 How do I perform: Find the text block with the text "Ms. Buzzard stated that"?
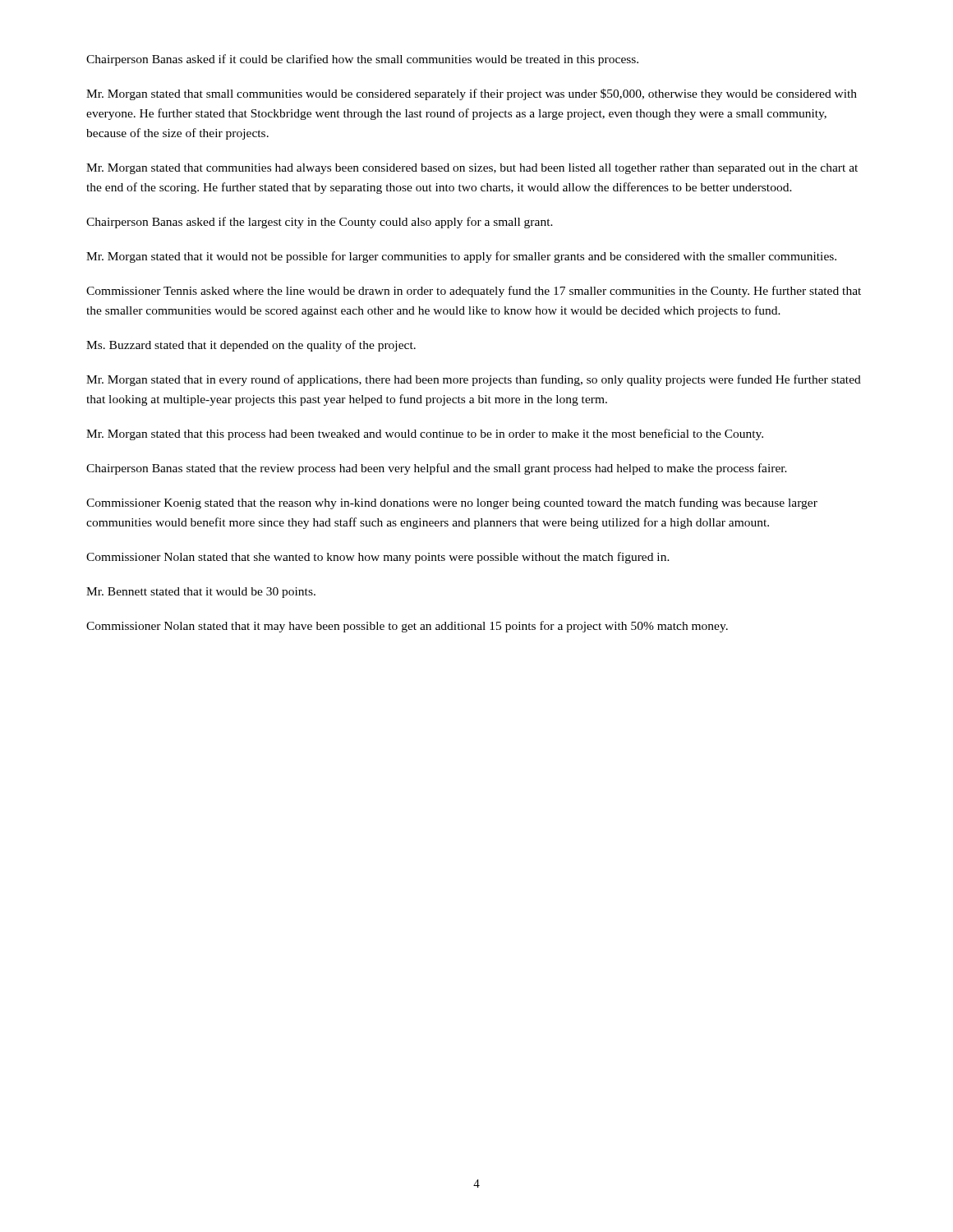pyautogui.click(x=251, y=345)
